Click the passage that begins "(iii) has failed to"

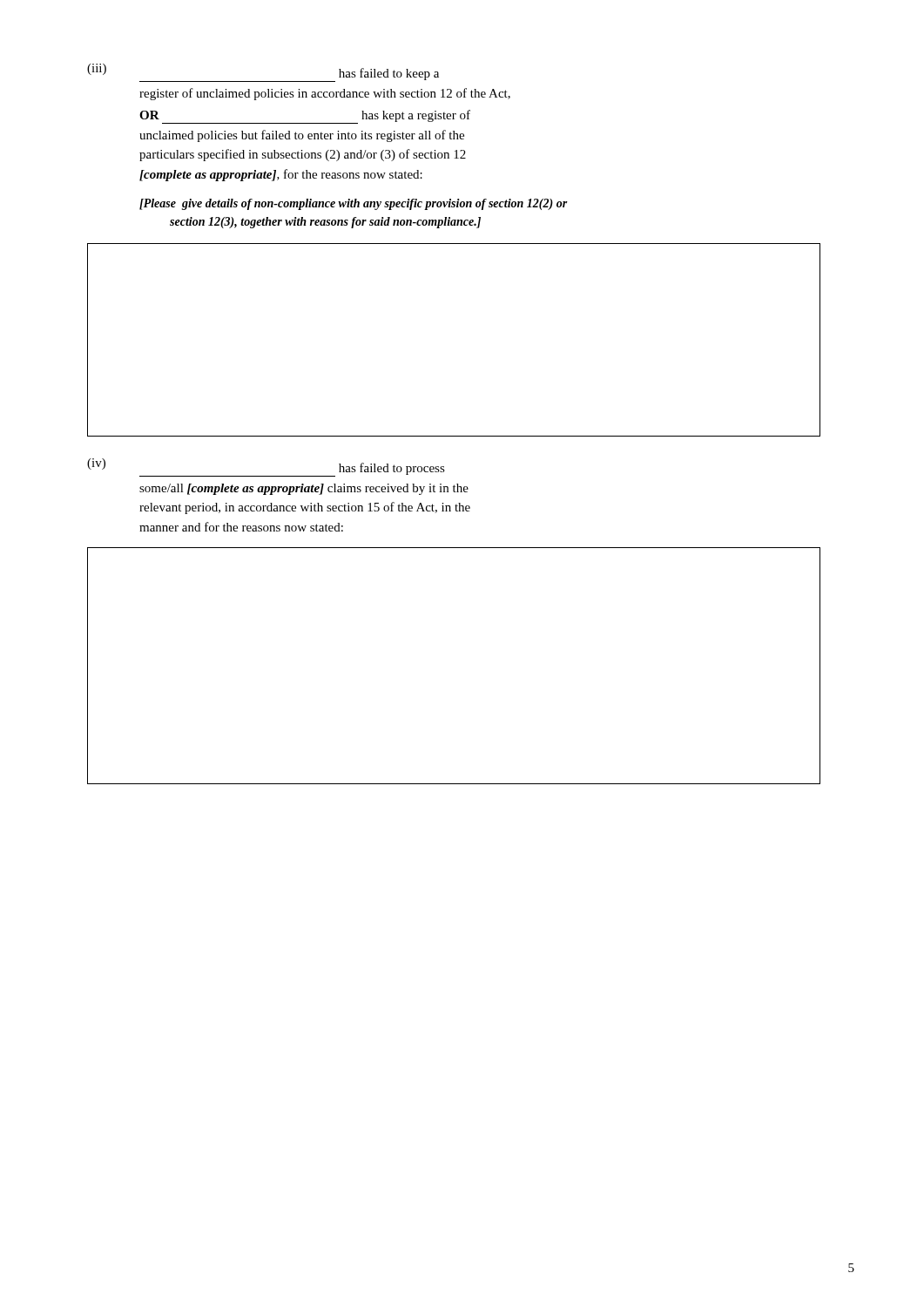click(470, 122)
